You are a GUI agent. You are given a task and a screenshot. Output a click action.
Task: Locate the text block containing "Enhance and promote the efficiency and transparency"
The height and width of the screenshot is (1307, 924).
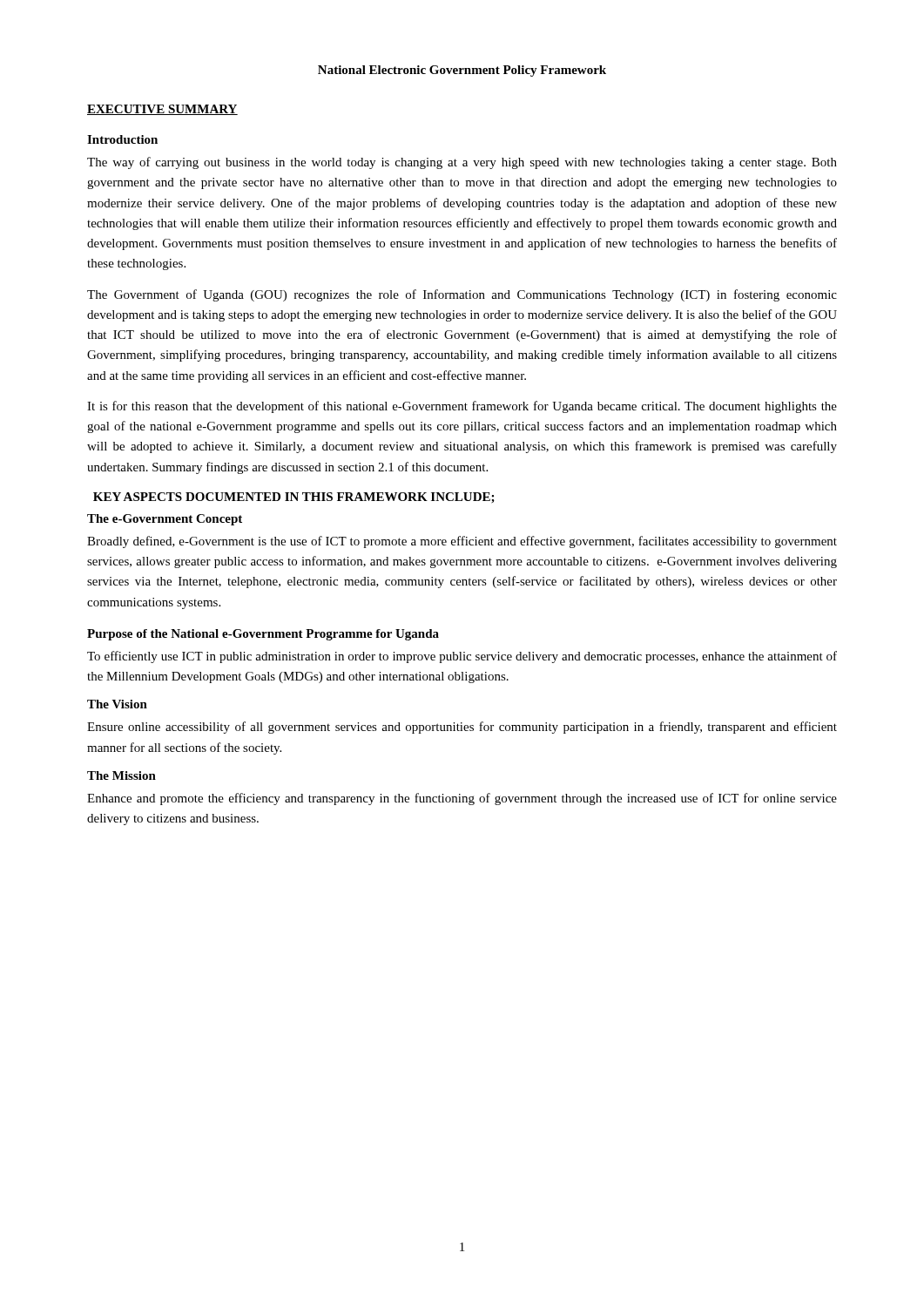pos(462,809)
